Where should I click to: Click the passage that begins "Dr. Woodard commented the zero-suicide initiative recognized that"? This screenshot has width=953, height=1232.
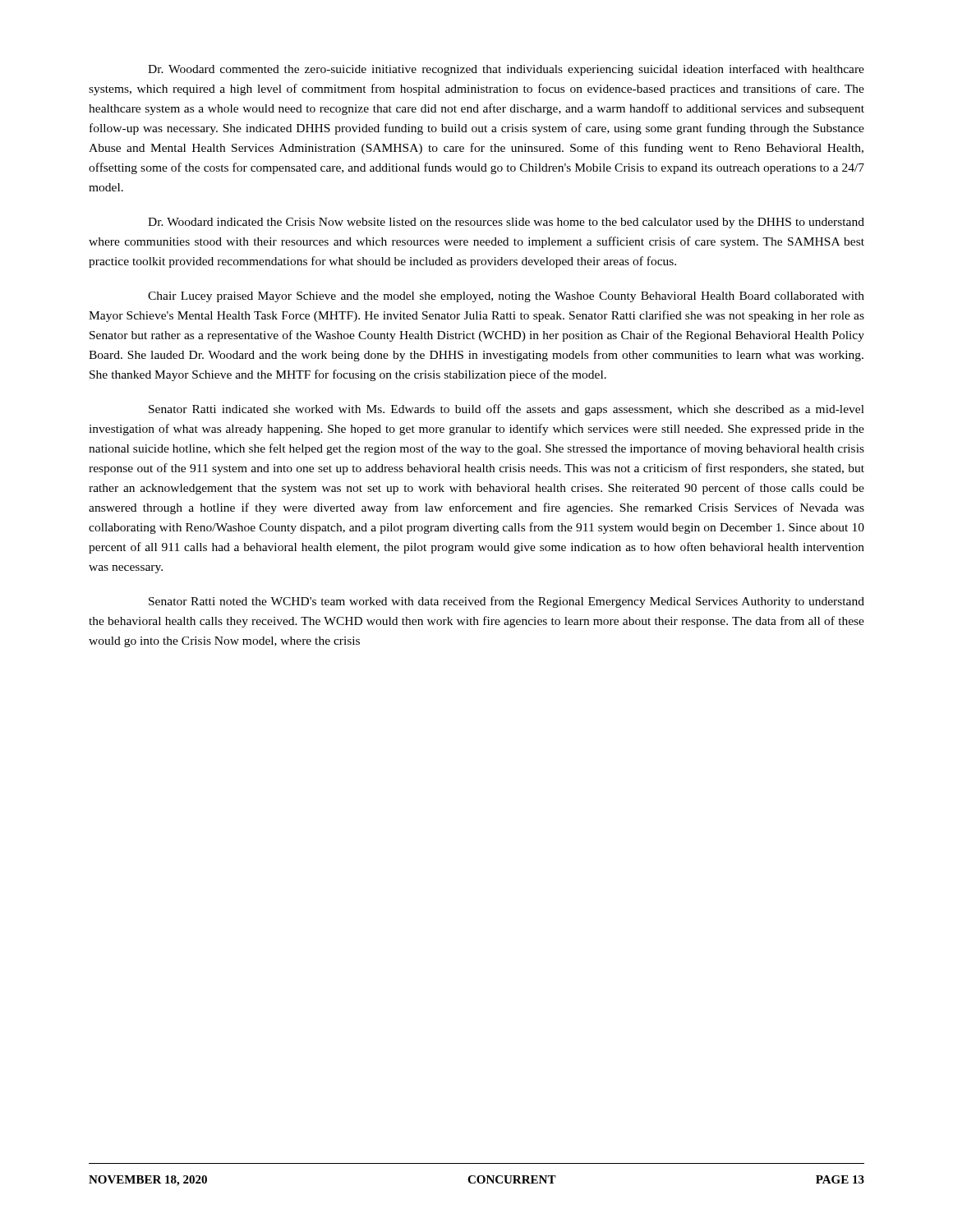coord(476,128)
